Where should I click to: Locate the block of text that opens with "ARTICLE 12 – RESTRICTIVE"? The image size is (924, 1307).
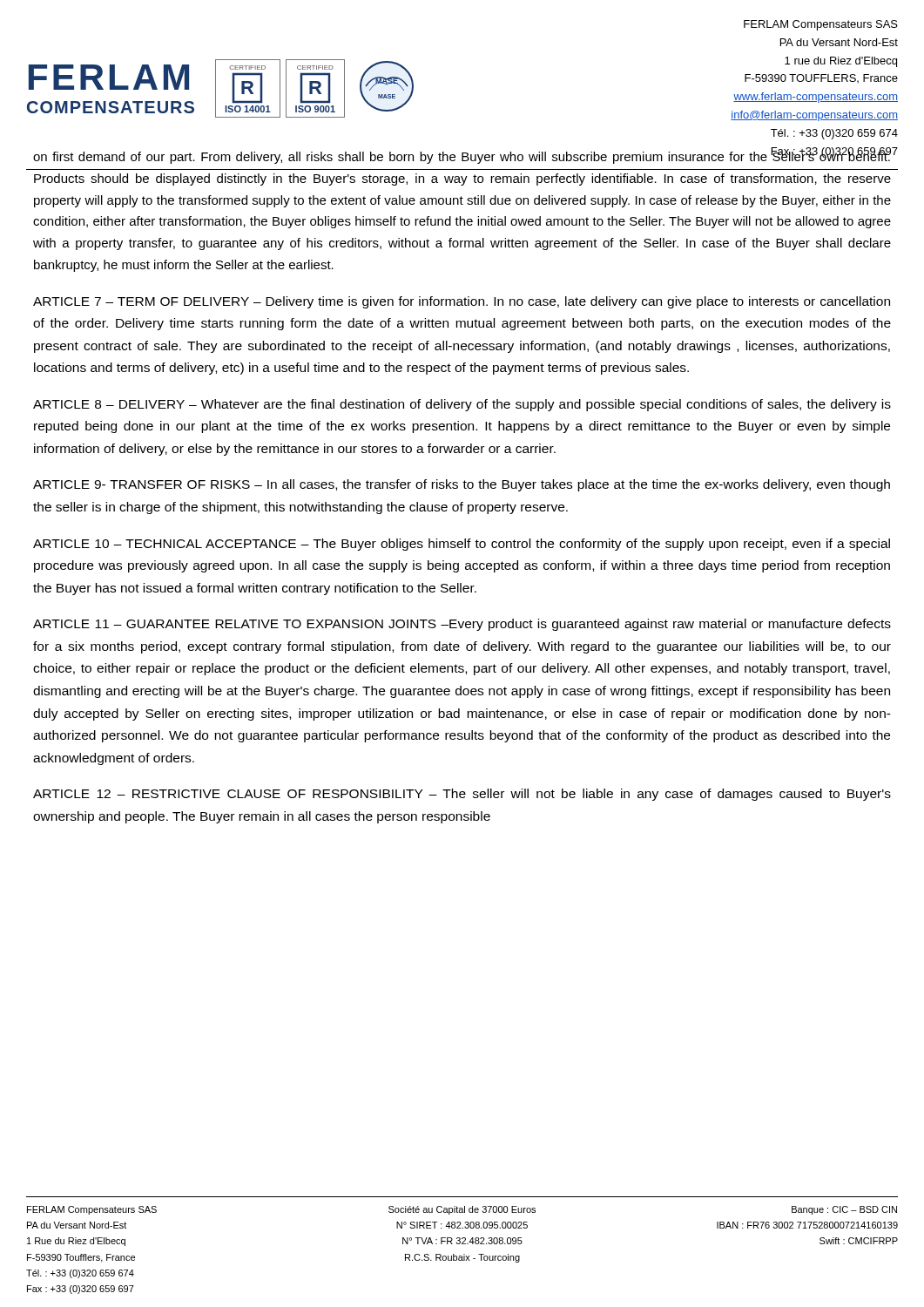click(x=462, y=805)
